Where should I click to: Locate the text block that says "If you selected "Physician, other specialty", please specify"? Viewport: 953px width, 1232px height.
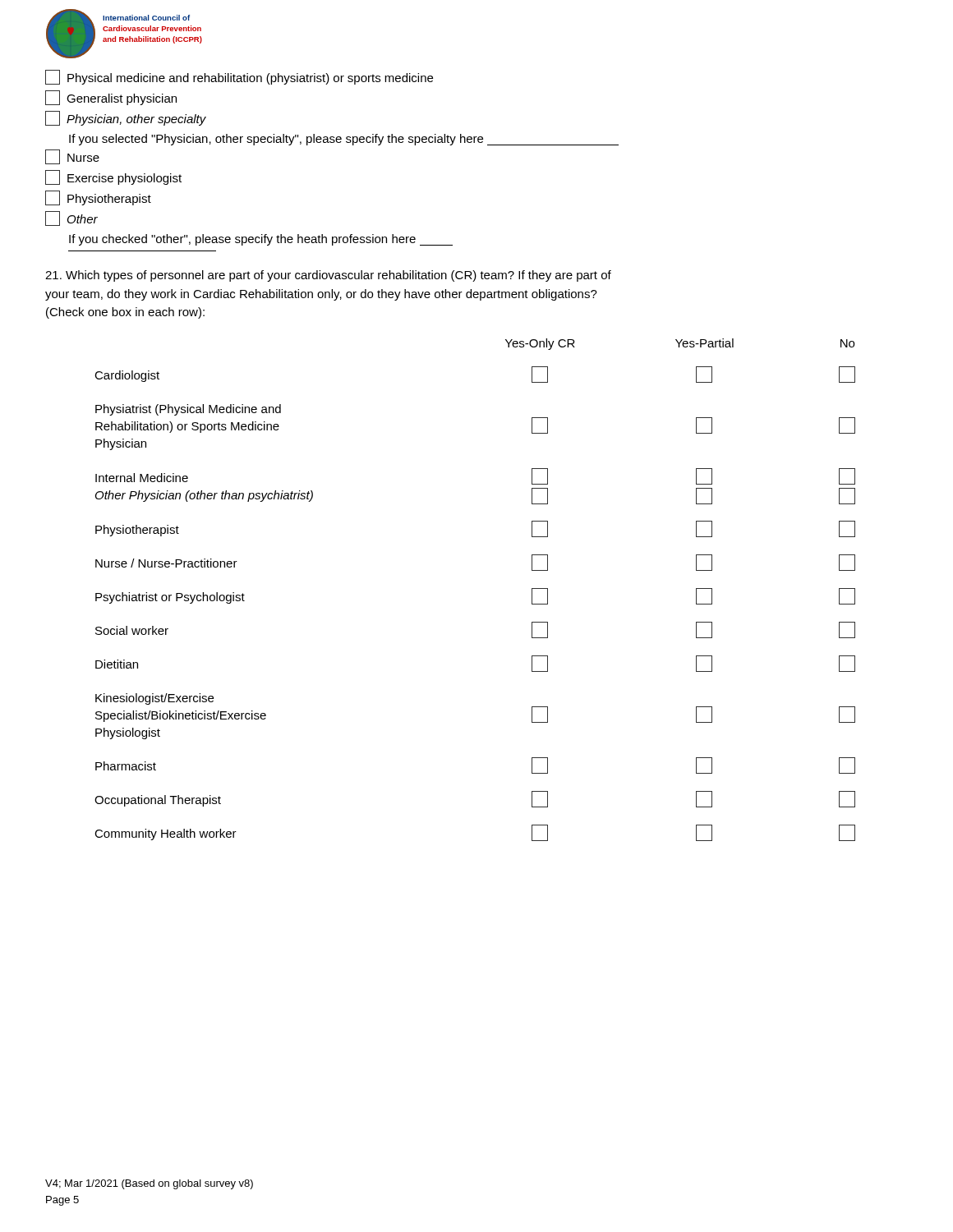(343, 138)
